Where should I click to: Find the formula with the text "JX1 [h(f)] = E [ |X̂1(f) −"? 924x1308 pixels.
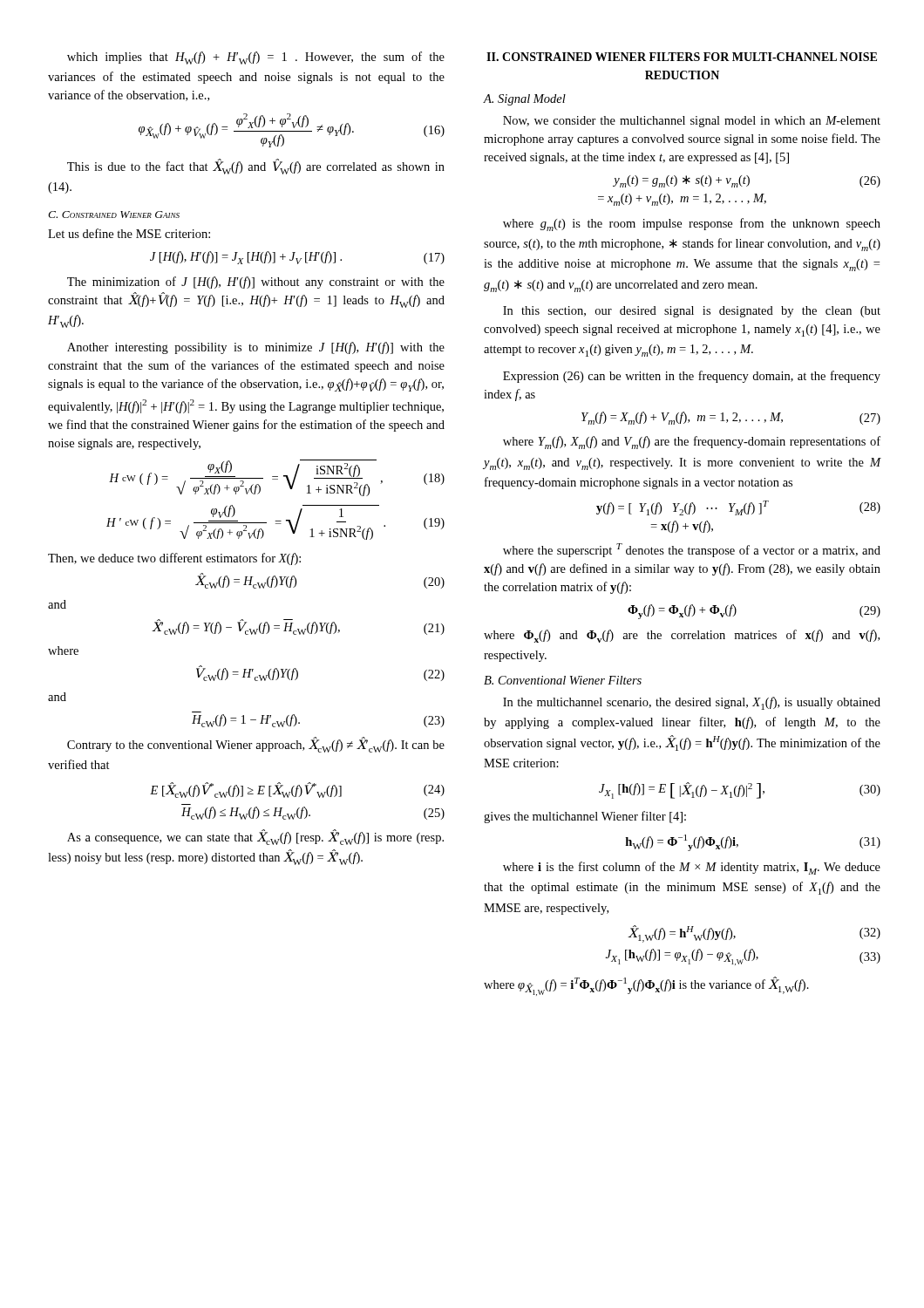(740, 790)
